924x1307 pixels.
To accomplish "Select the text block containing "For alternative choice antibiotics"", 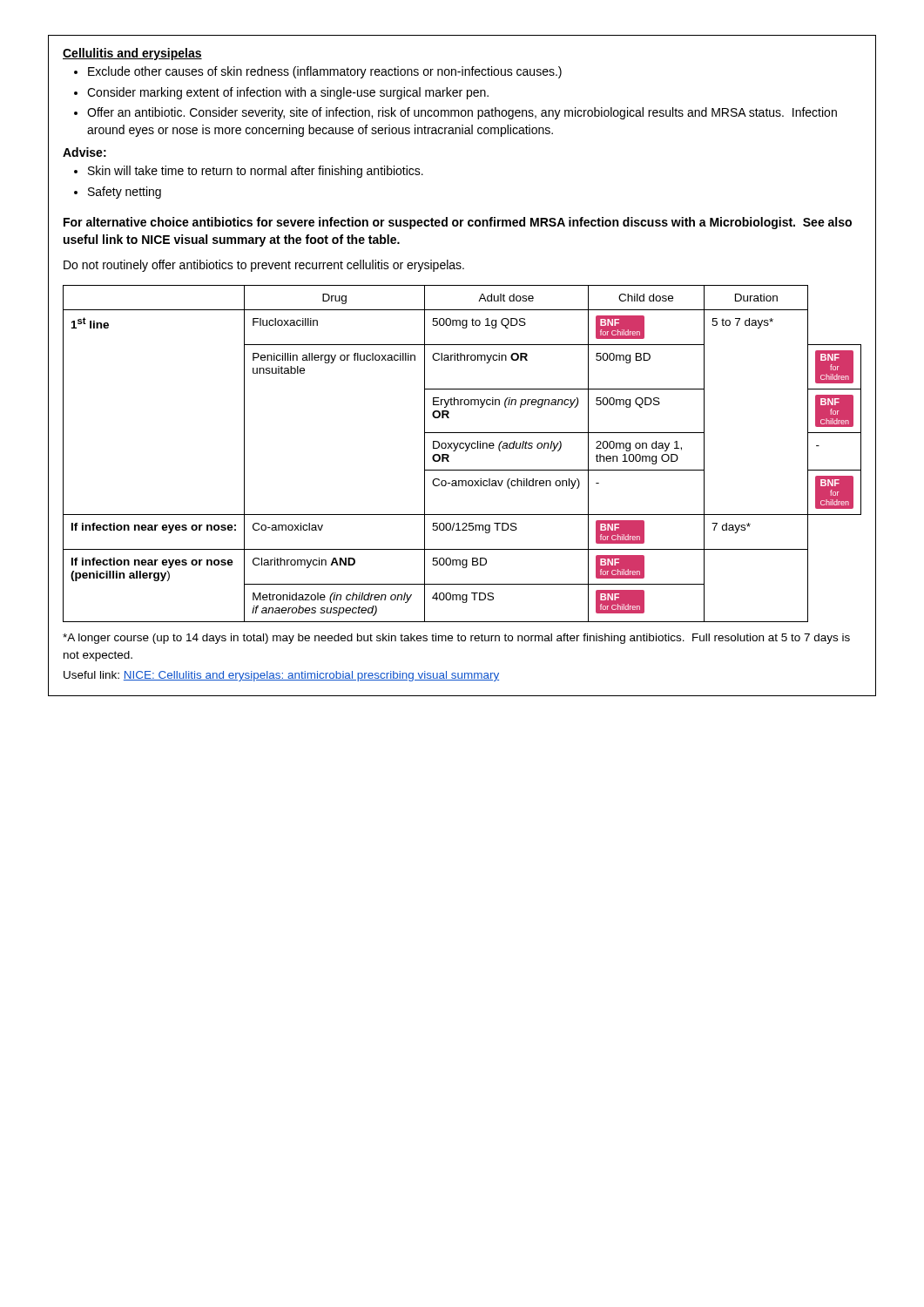I will tap(457, 231).
